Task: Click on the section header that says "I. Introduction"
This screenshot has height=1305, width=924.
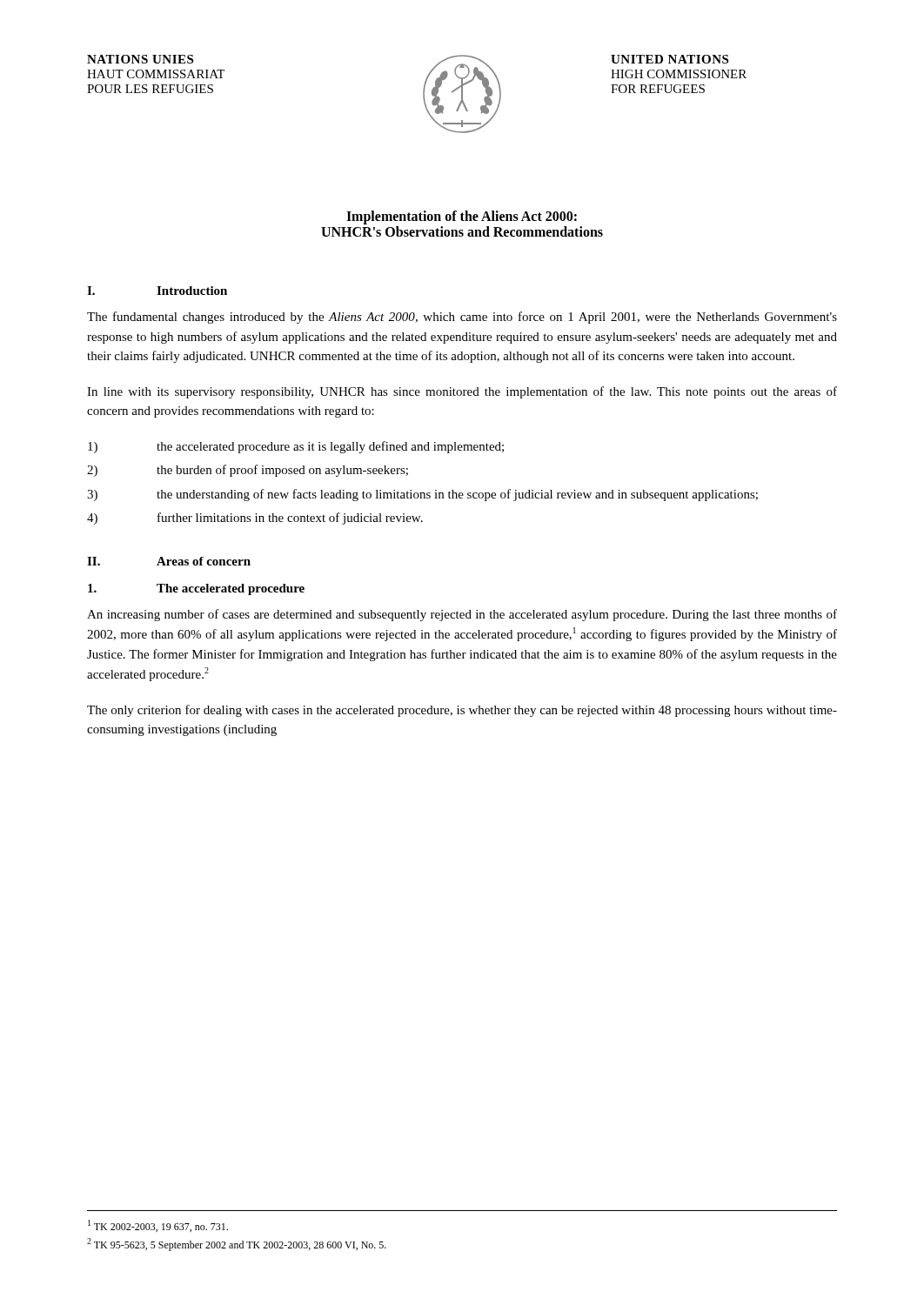Action: (157, 291)
